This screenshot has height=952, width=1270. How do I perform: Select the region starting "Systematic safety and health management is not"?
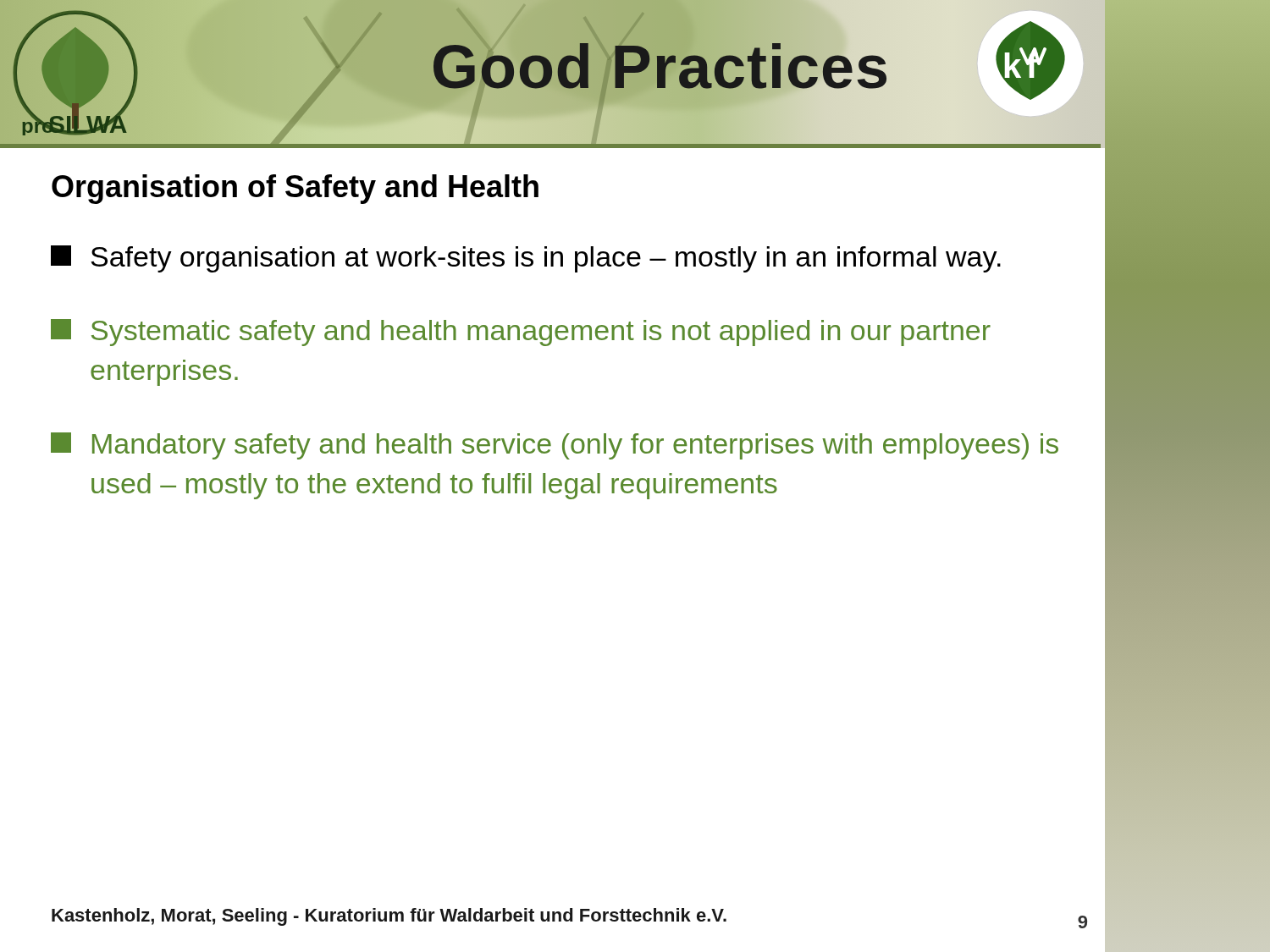[x=572, y=350]
